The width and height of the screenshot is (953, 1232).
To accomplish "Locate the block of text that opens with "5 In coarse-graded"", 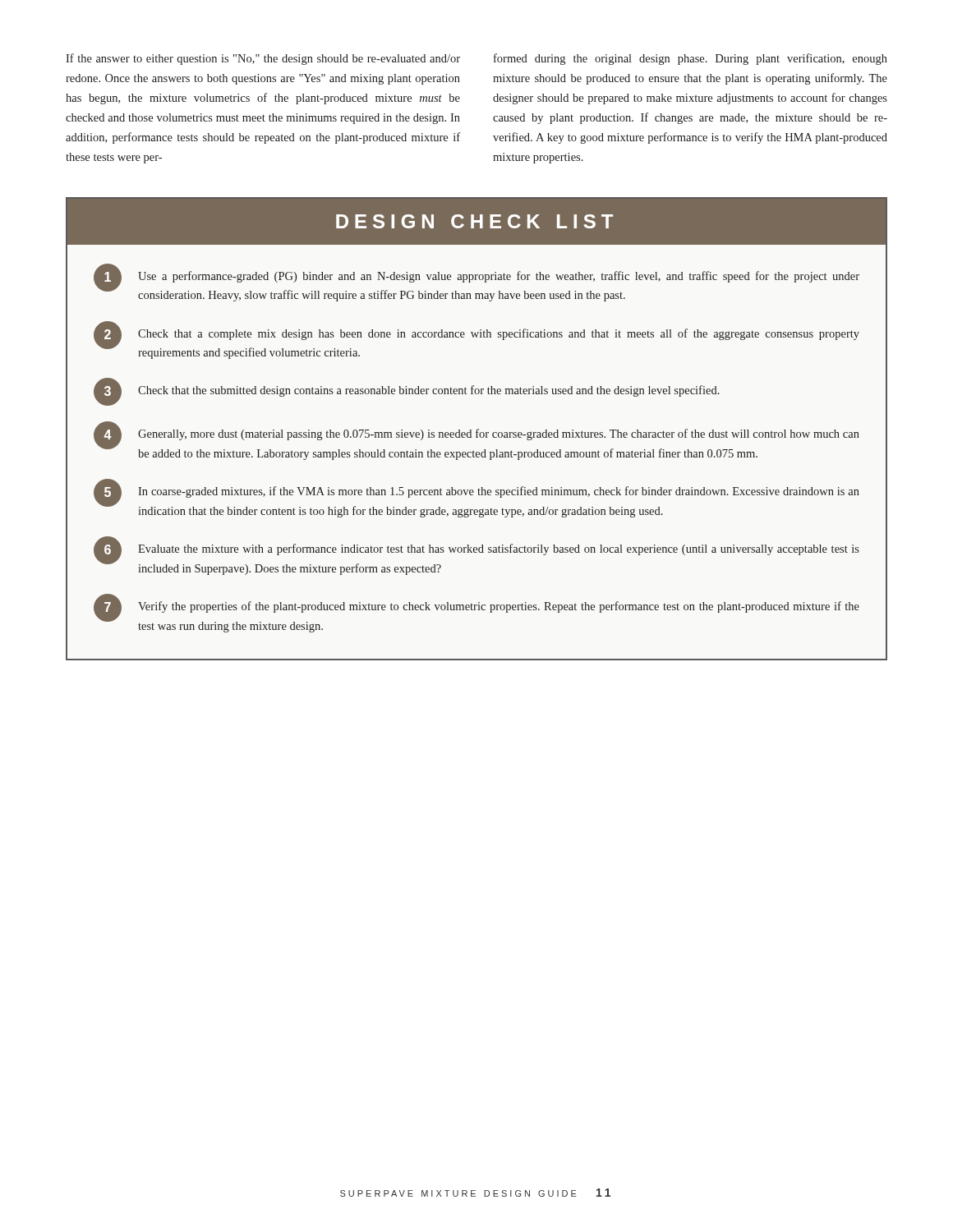I will tap(476, 500).
